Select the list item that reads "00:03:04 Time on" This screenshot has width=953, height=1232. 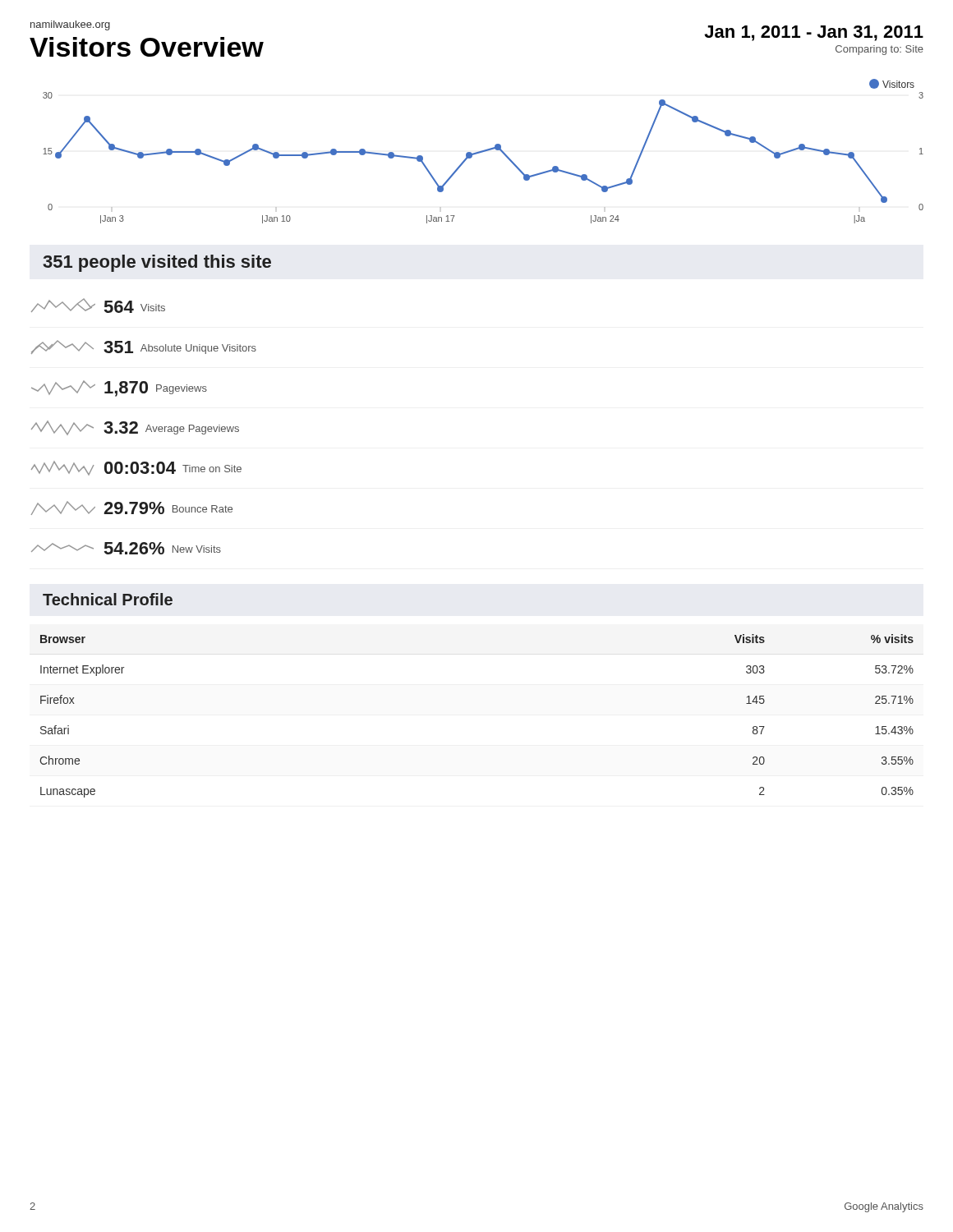point(136,468)
